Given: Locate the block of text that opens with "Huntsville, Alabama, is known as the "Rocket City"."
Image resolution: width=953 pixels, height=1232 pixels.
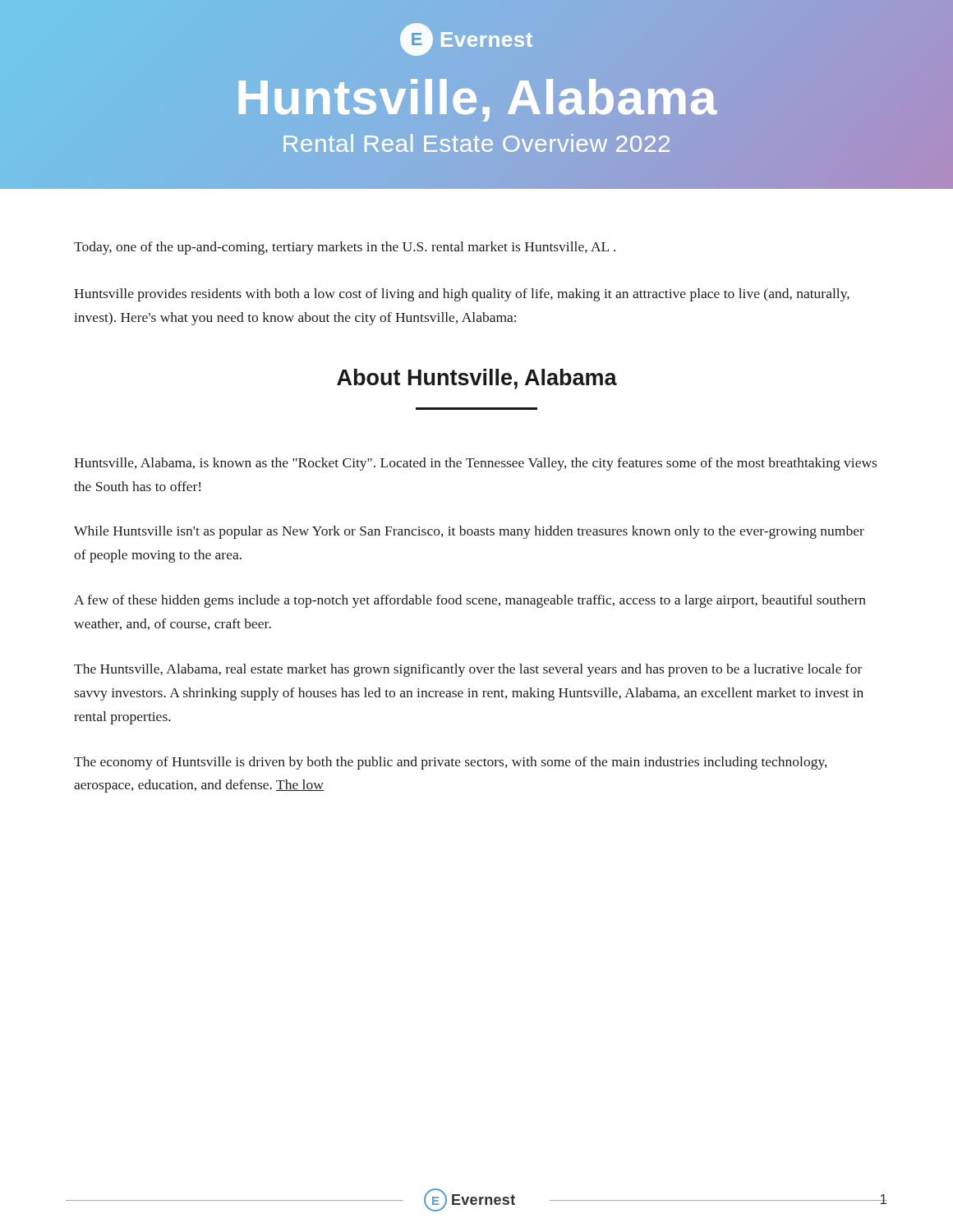Looking at the screenshot, I should 476,474.
